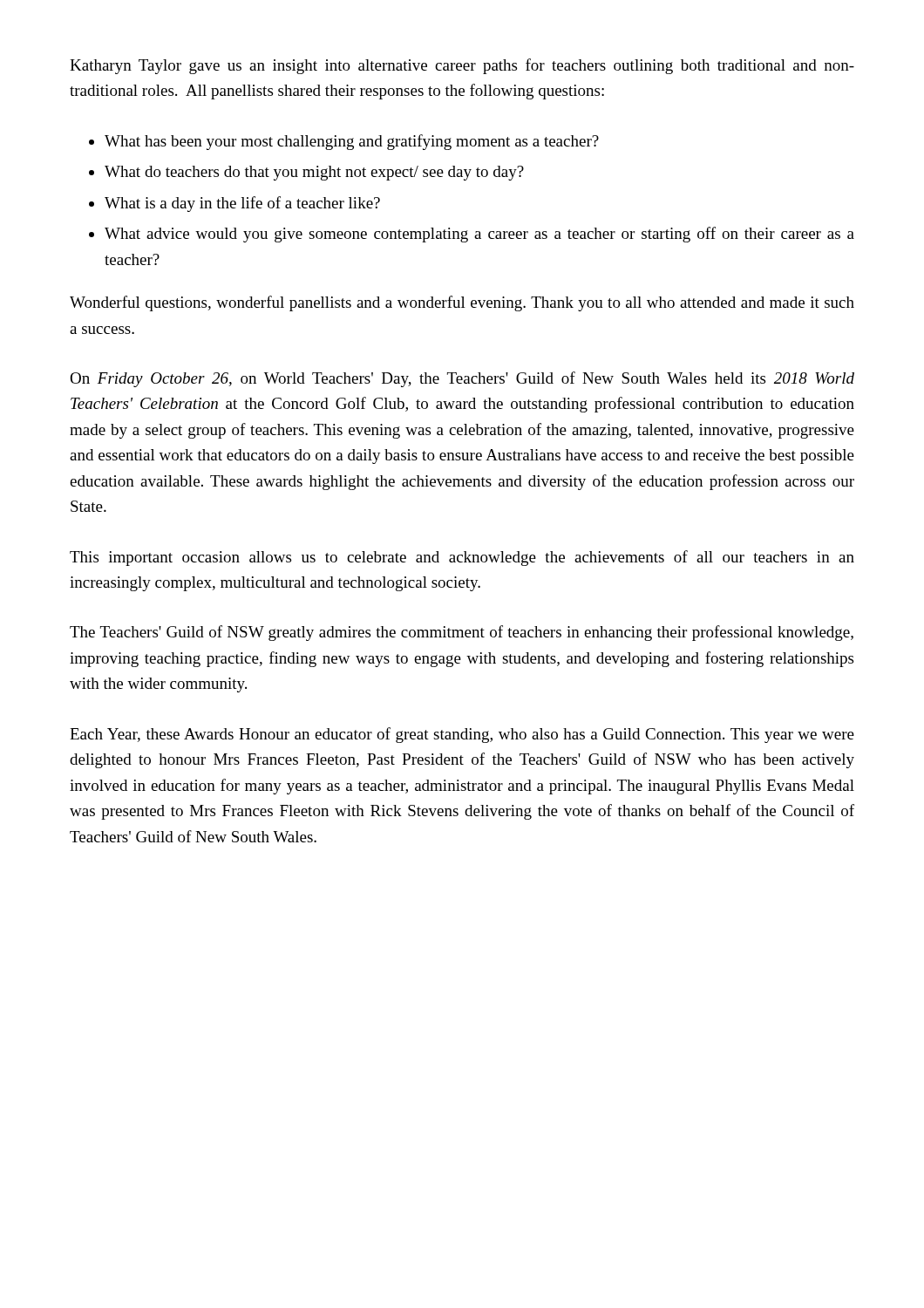The width and height of the screenshot is (924, 1308).
Task: Find the block on this page that starts "What has been"
Action: tap(352, 141)
